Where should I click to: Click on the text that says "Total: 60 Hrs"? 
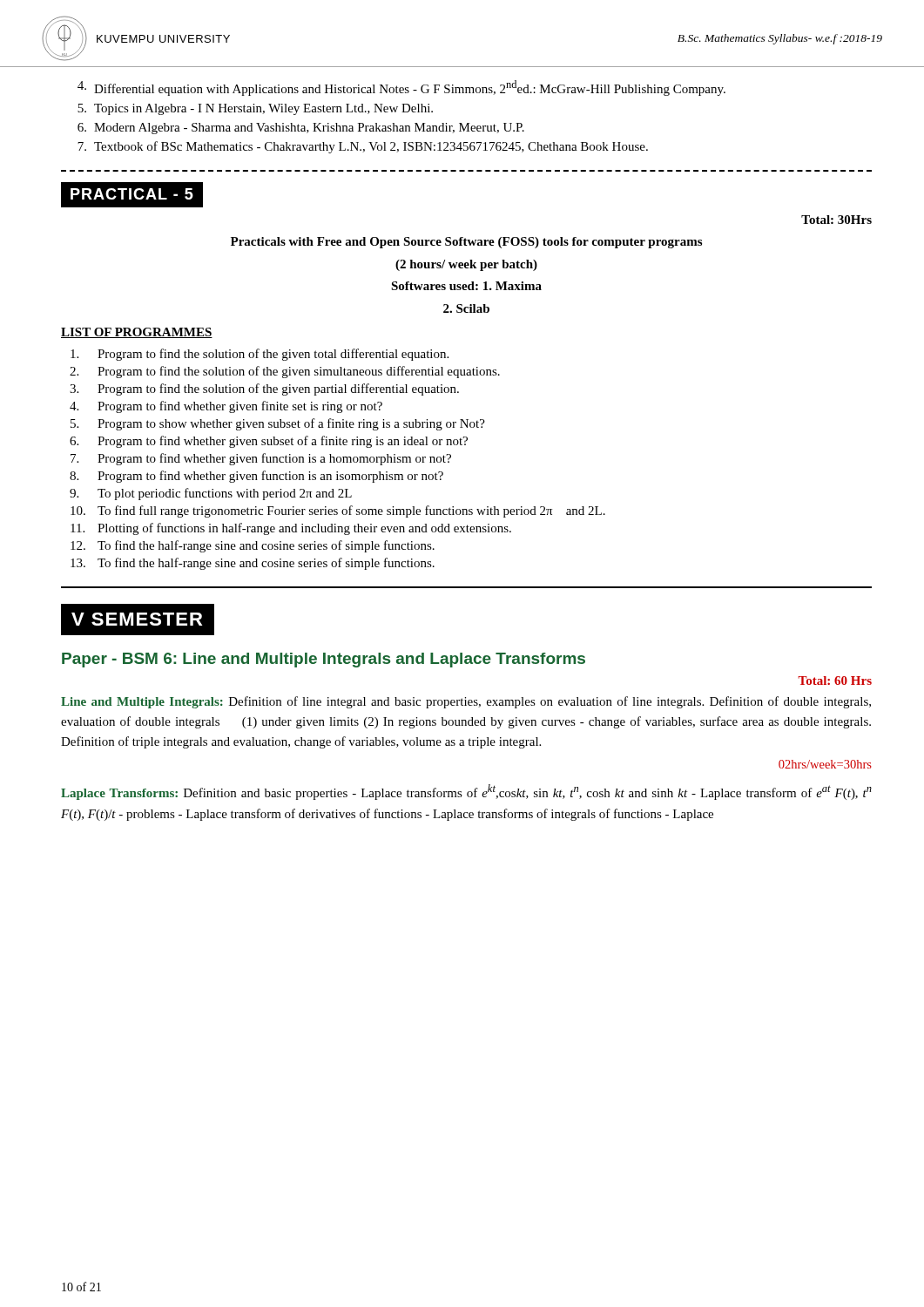(x=835, y=680)
